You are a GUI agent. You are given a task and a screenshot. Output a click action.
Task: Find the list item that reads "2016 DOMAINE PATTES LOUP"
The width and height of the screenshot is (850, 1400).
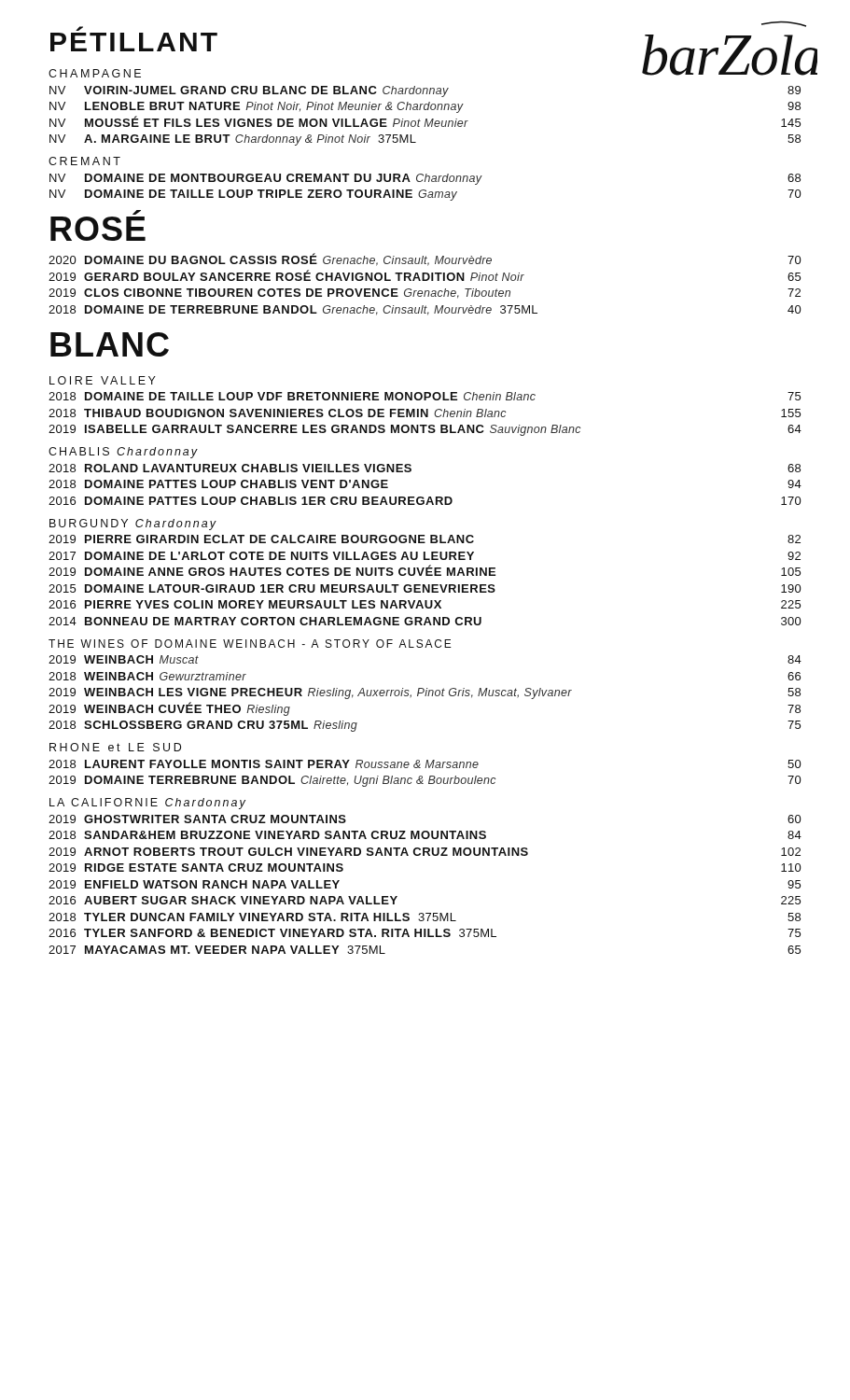[x=425, y=500]
